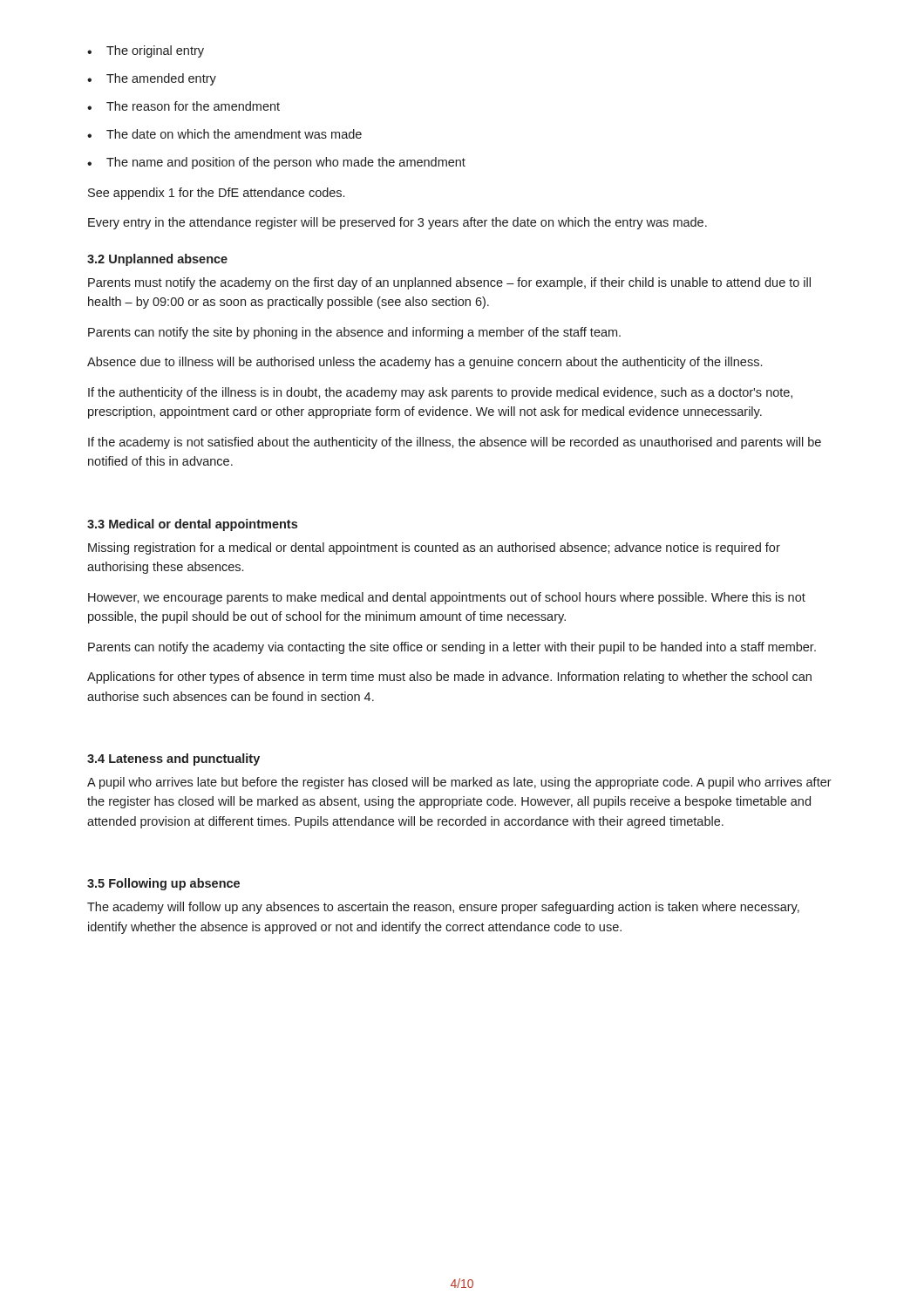Point to "3.3 Medical or dental appointments"
Image resolution: width=924 pixels, height=1308 pixels.
[193, 524]
